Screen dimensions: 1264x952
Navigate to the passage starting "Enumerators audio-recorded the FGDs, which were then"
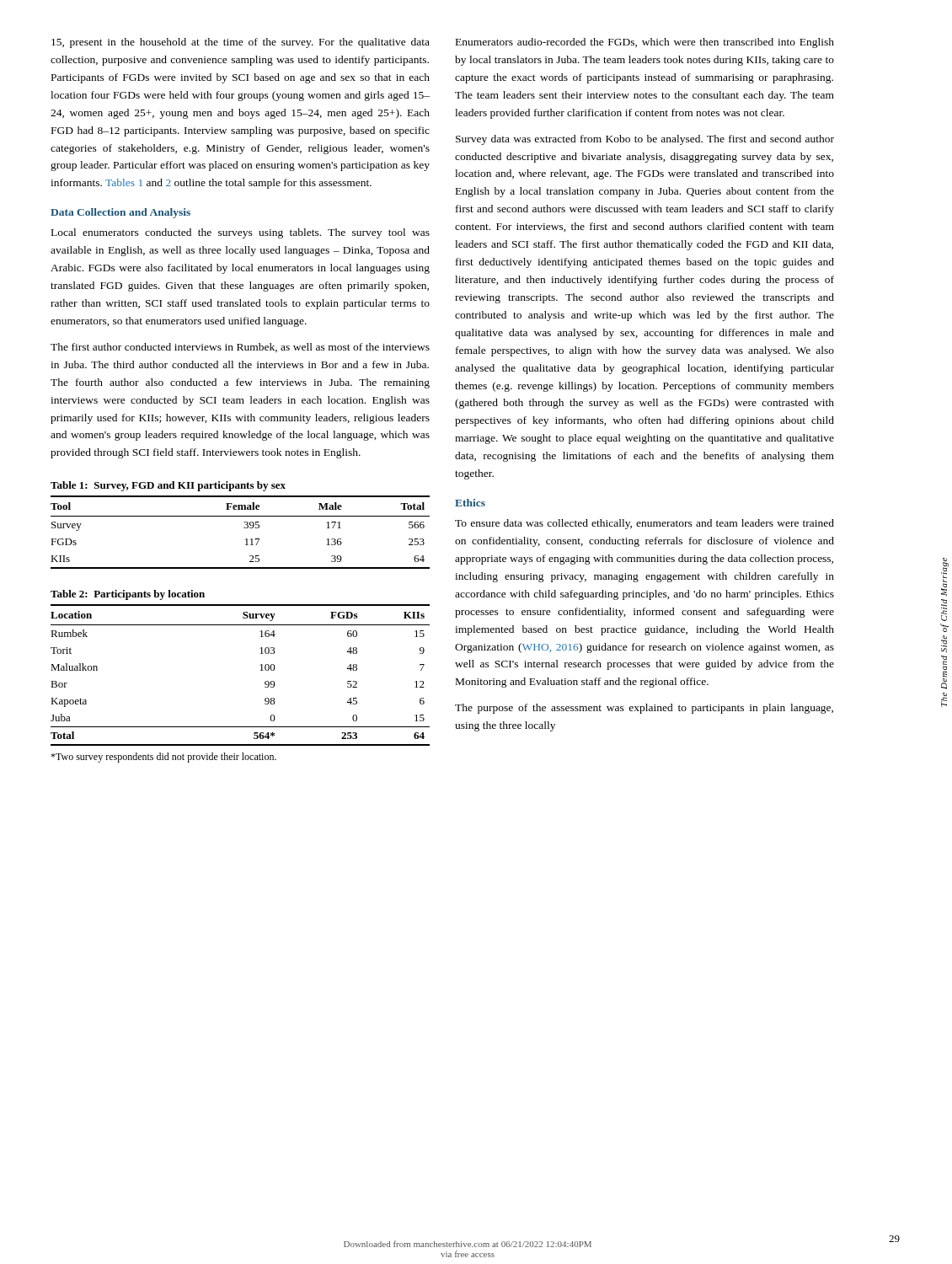tap(645, 258)
